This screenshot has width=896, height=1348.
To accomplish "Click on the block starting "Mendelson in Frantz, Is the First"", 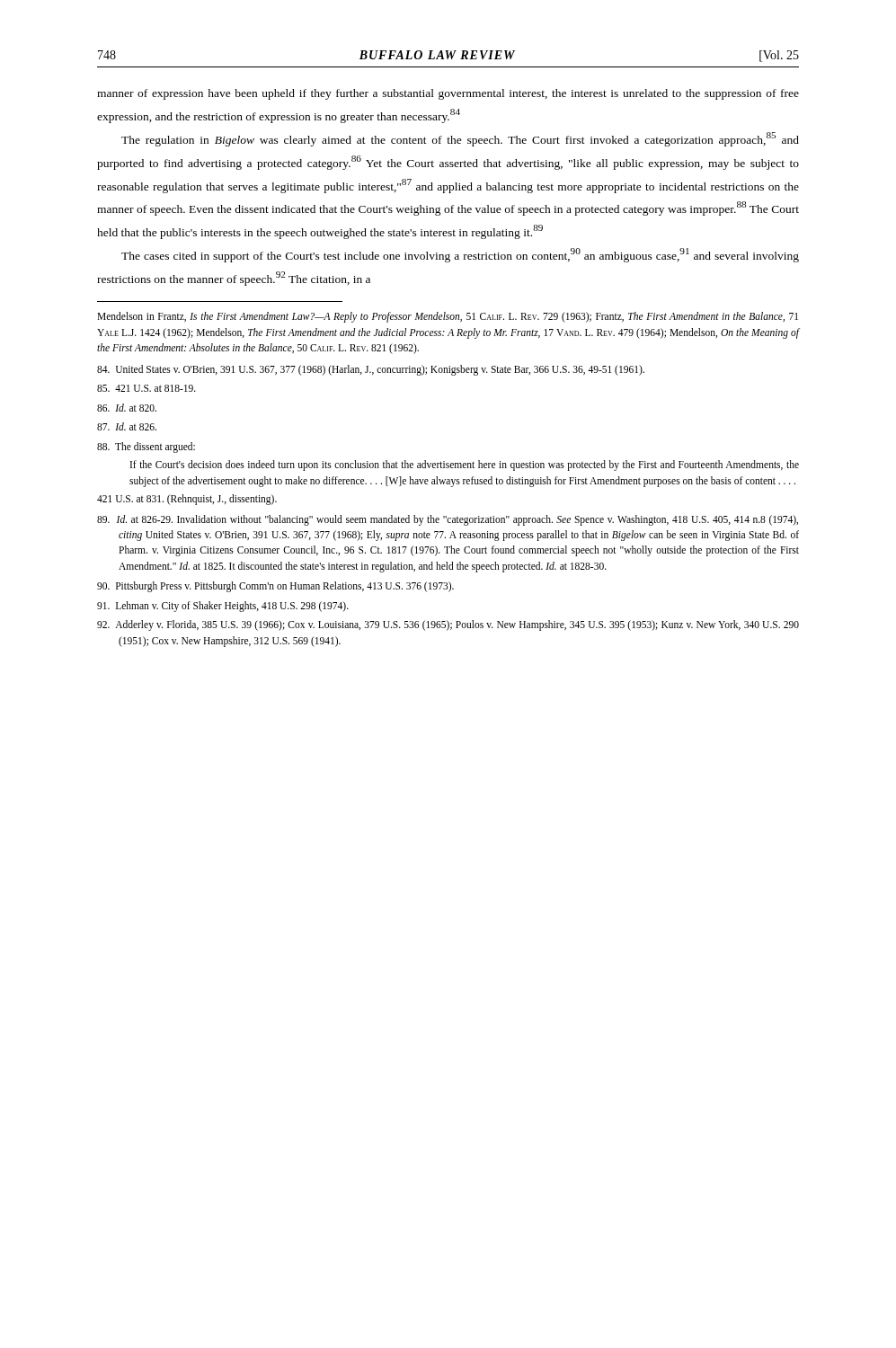I will click(x=448, y=332).
